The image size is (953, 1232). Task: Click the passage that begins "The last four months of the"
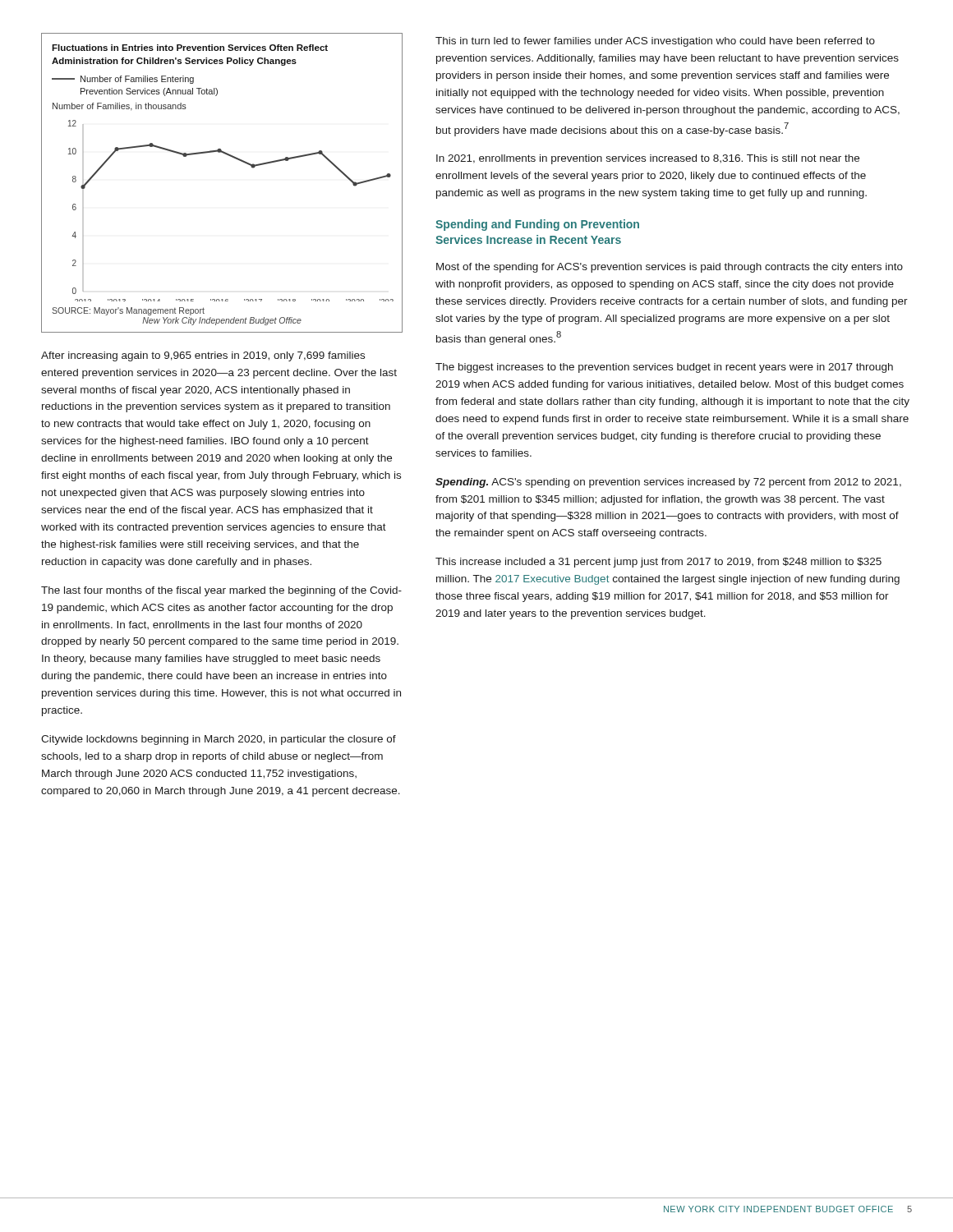tap(221, 650)
